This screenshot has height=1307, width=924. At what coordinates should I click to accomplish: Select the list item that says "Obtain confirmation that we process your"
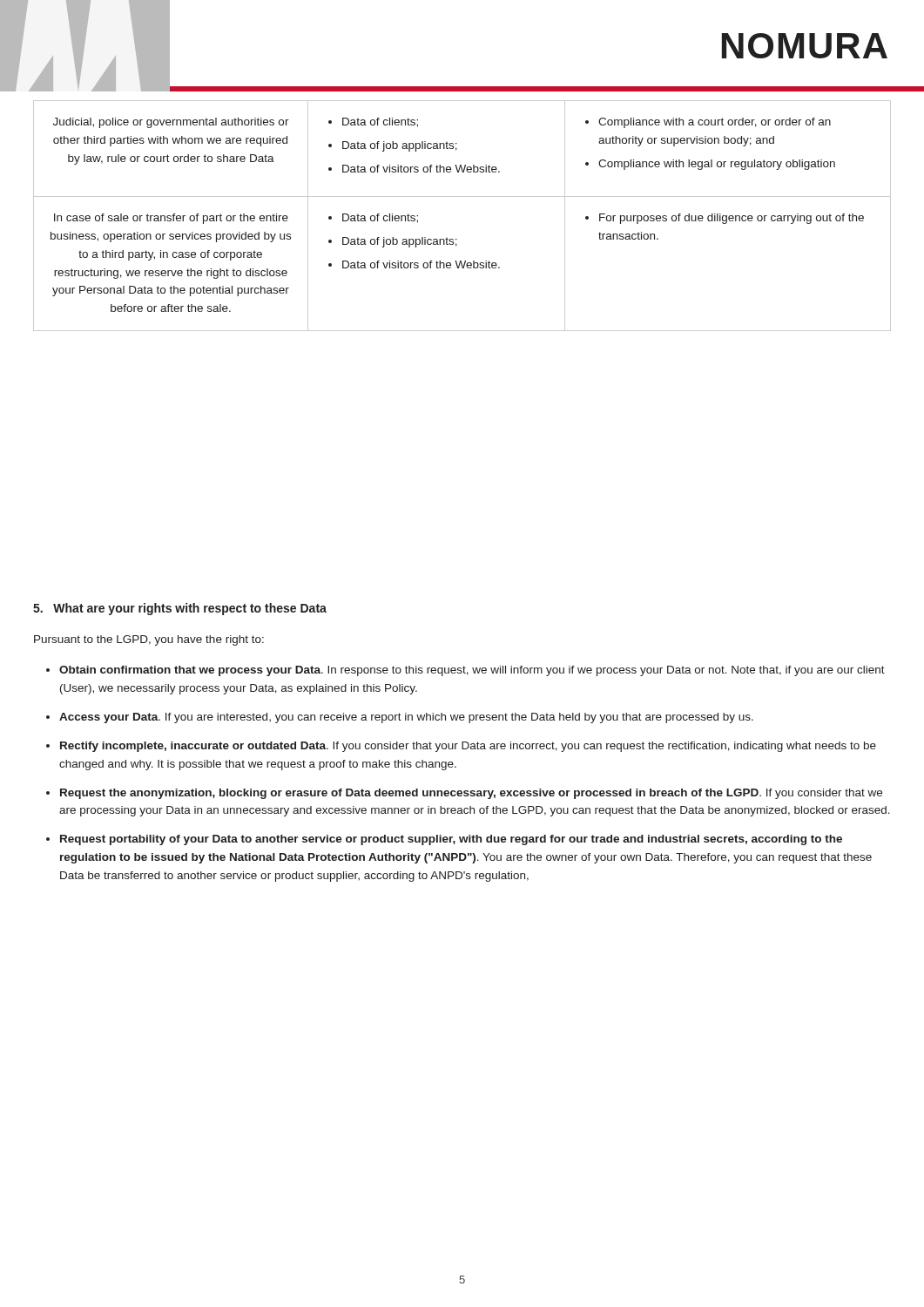(472, 679)
